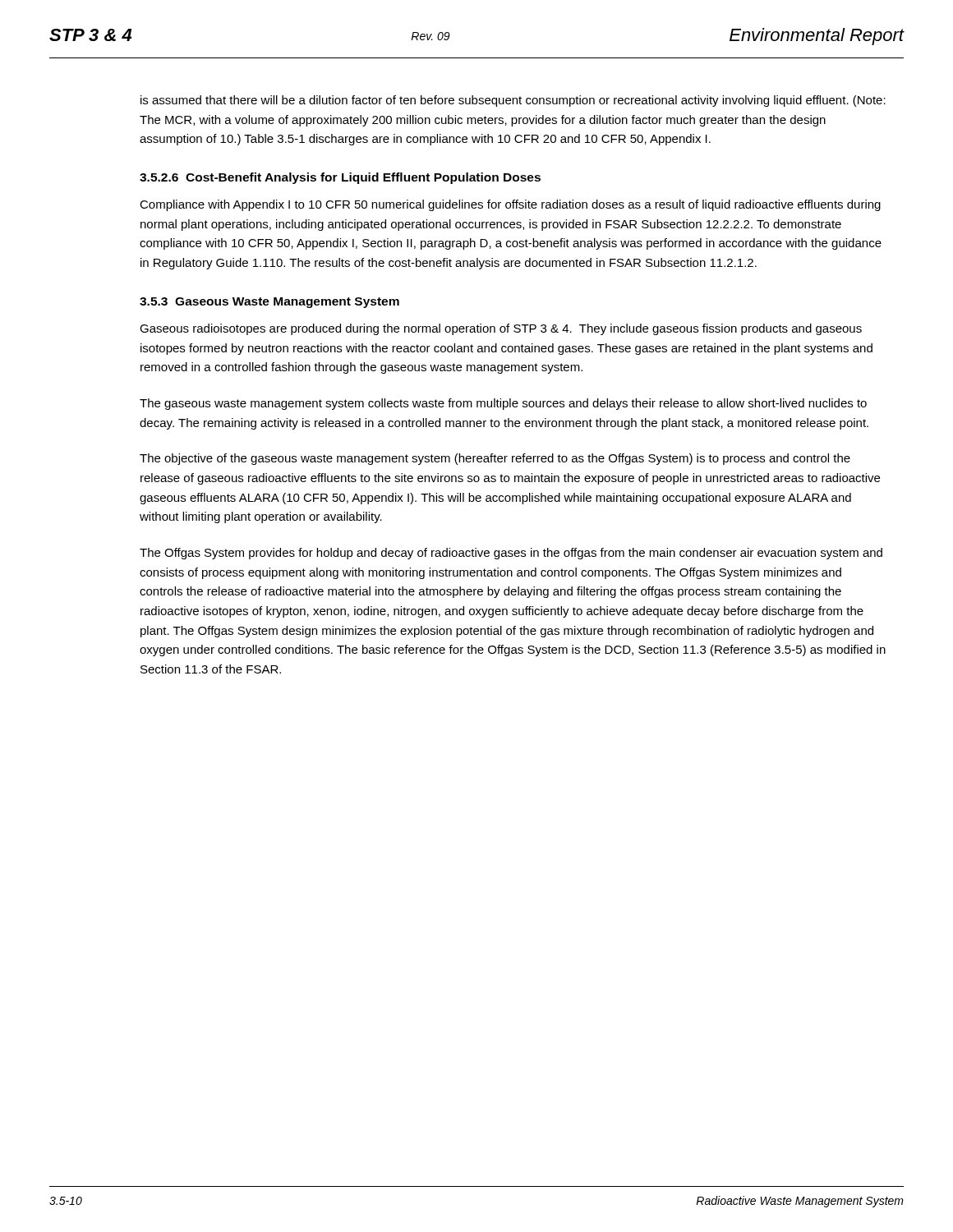Find the section header that reads "3.5.3 Gaseous Waste Management System"
The image size is (953, 1232).
coord(270,301)
